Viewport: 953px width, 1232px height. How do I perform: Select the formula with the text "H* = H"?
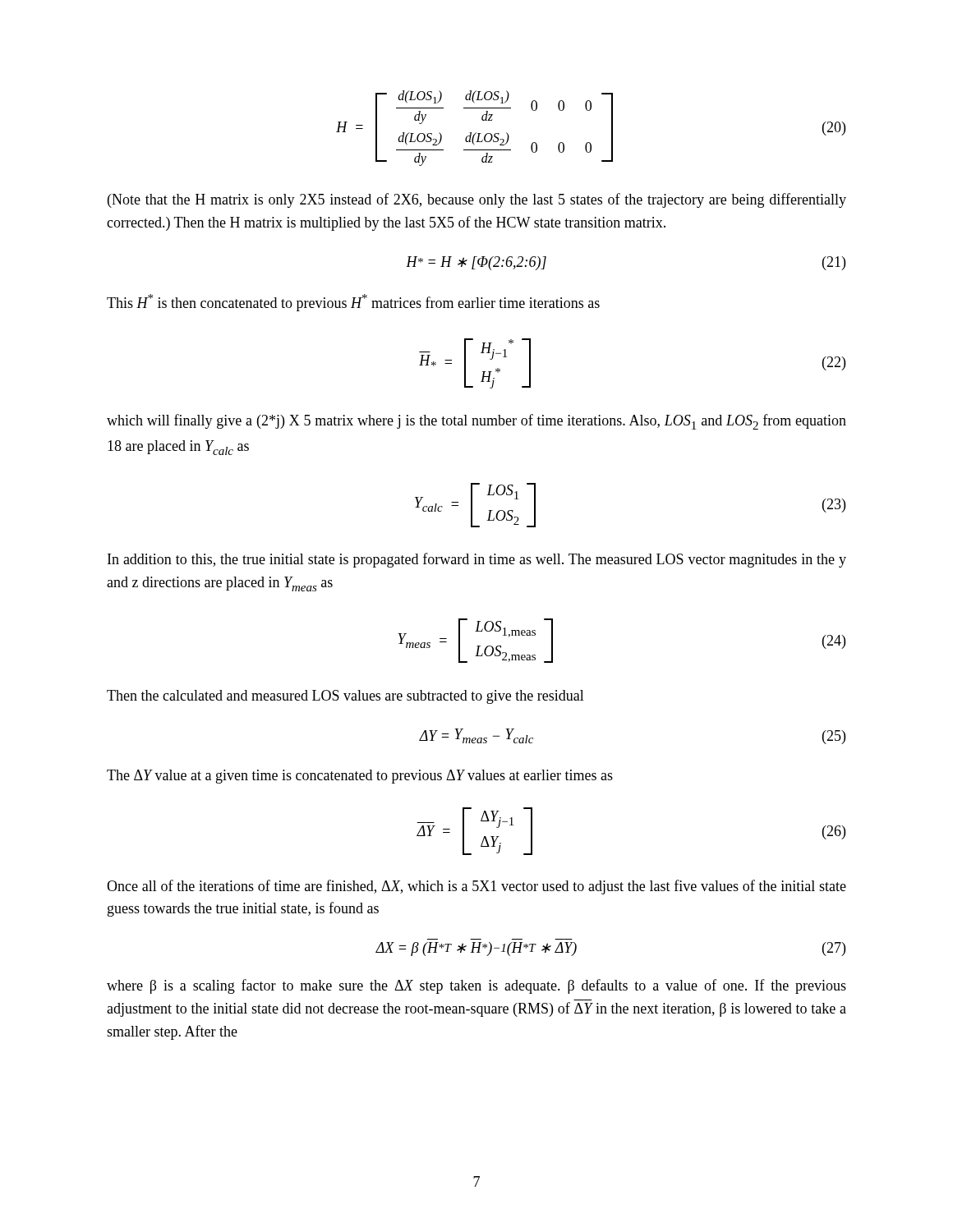486,263
